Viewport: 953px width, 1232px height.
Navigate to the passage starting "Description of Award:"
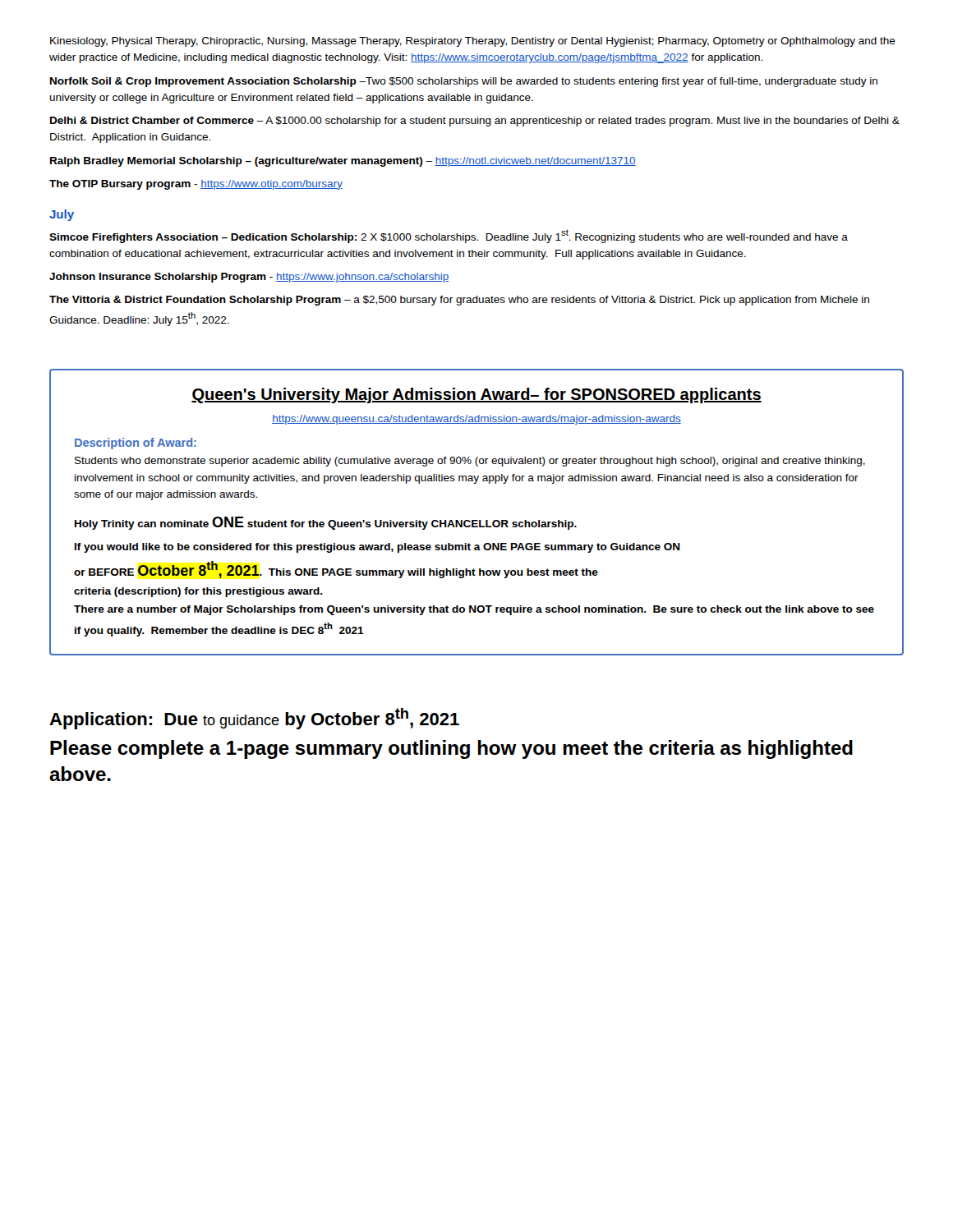(x=136, y=443)
